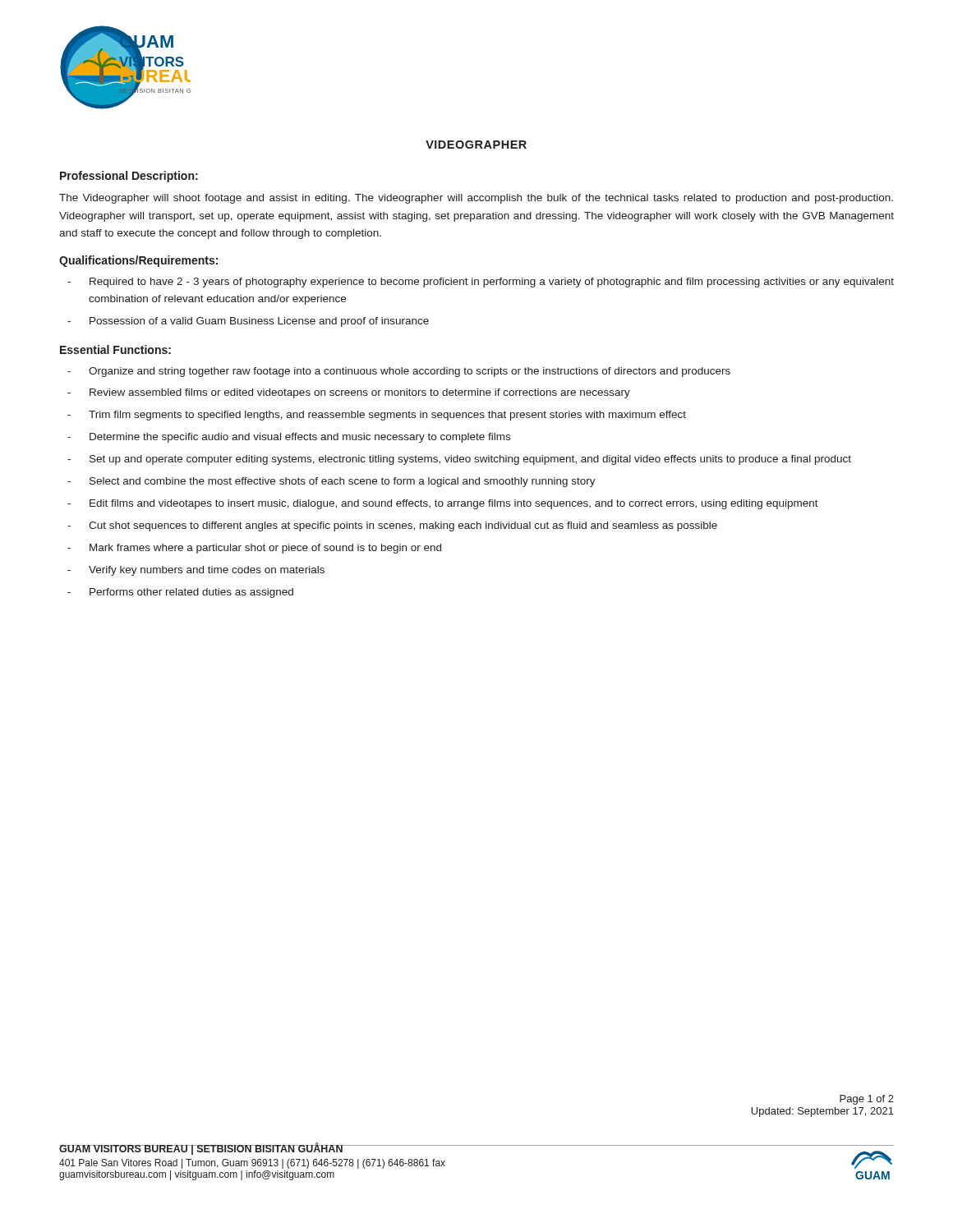This screenshot has width=953, height=1232.
Task: Find the text starting "Professional Description:"
Action: click(x=129, y=176)
